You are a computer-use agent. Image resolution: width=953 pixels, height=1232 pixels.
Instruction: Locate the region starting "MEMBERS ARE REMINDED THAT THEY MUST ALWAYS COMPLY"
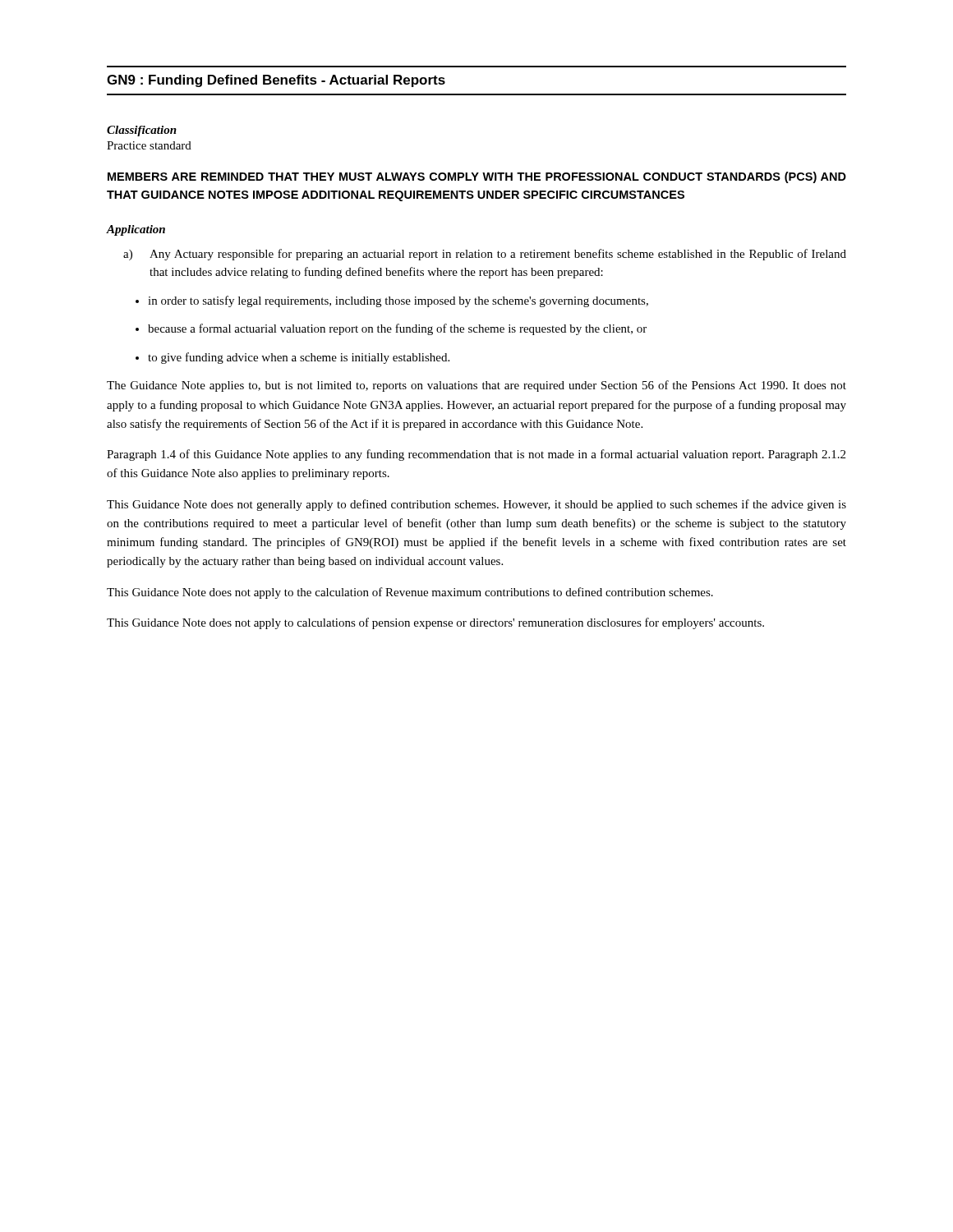[476, 186]
